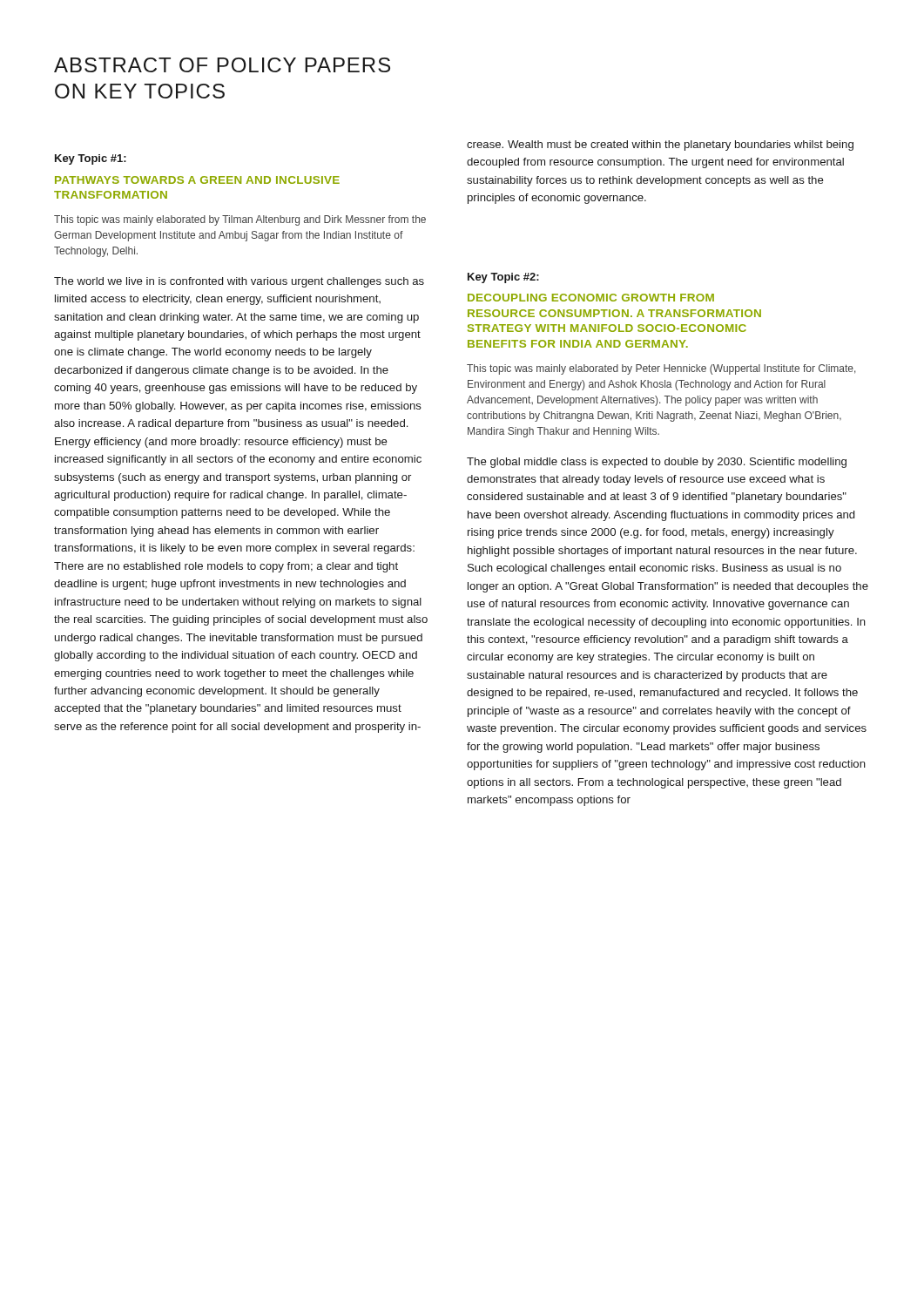
Task: Find the element starting "ABSTRACT OF POLICY PAPERSON KEY"
Action: 241,78
